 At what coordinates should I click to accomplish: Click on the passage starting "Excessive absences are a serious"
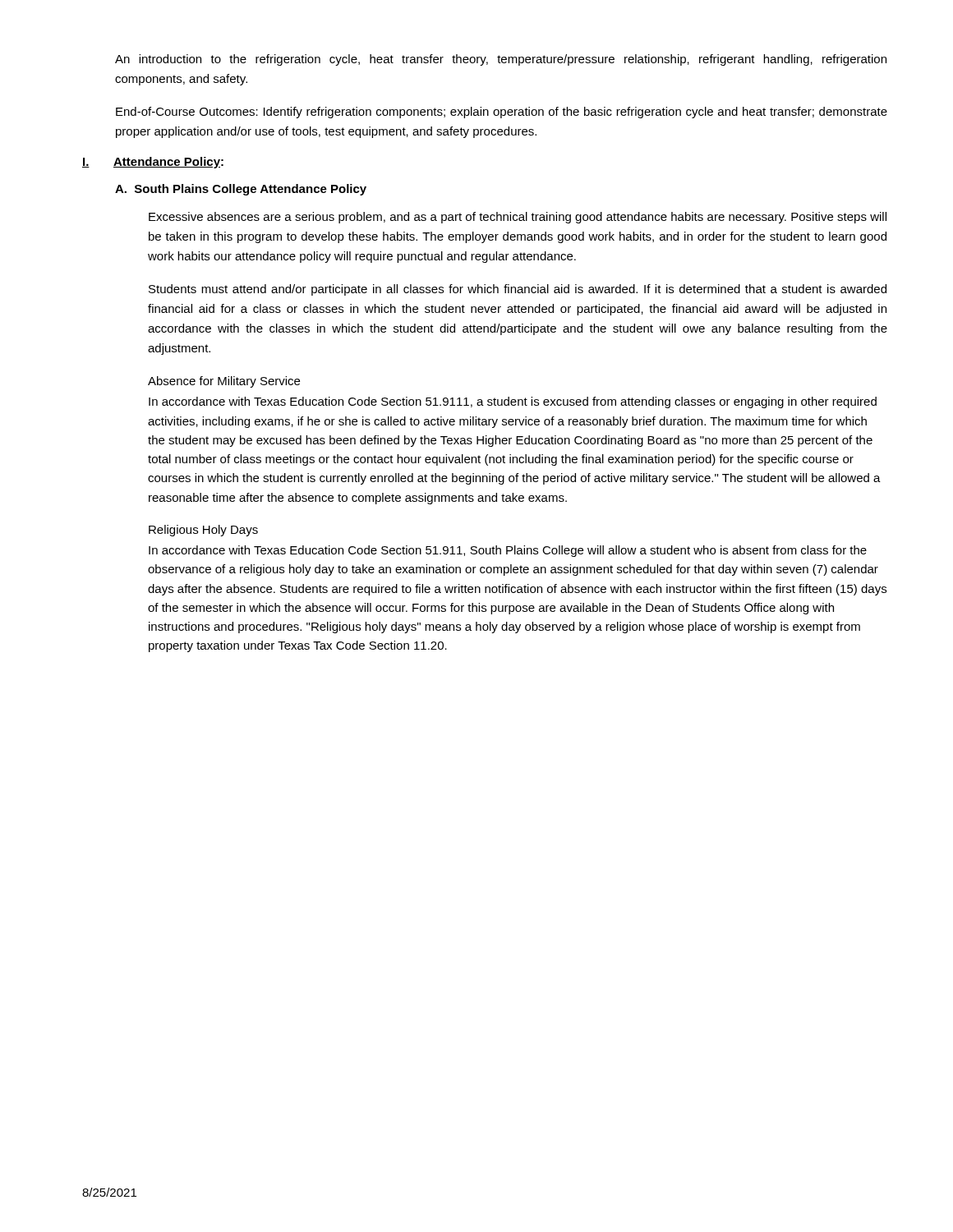(x=518, y=236)
